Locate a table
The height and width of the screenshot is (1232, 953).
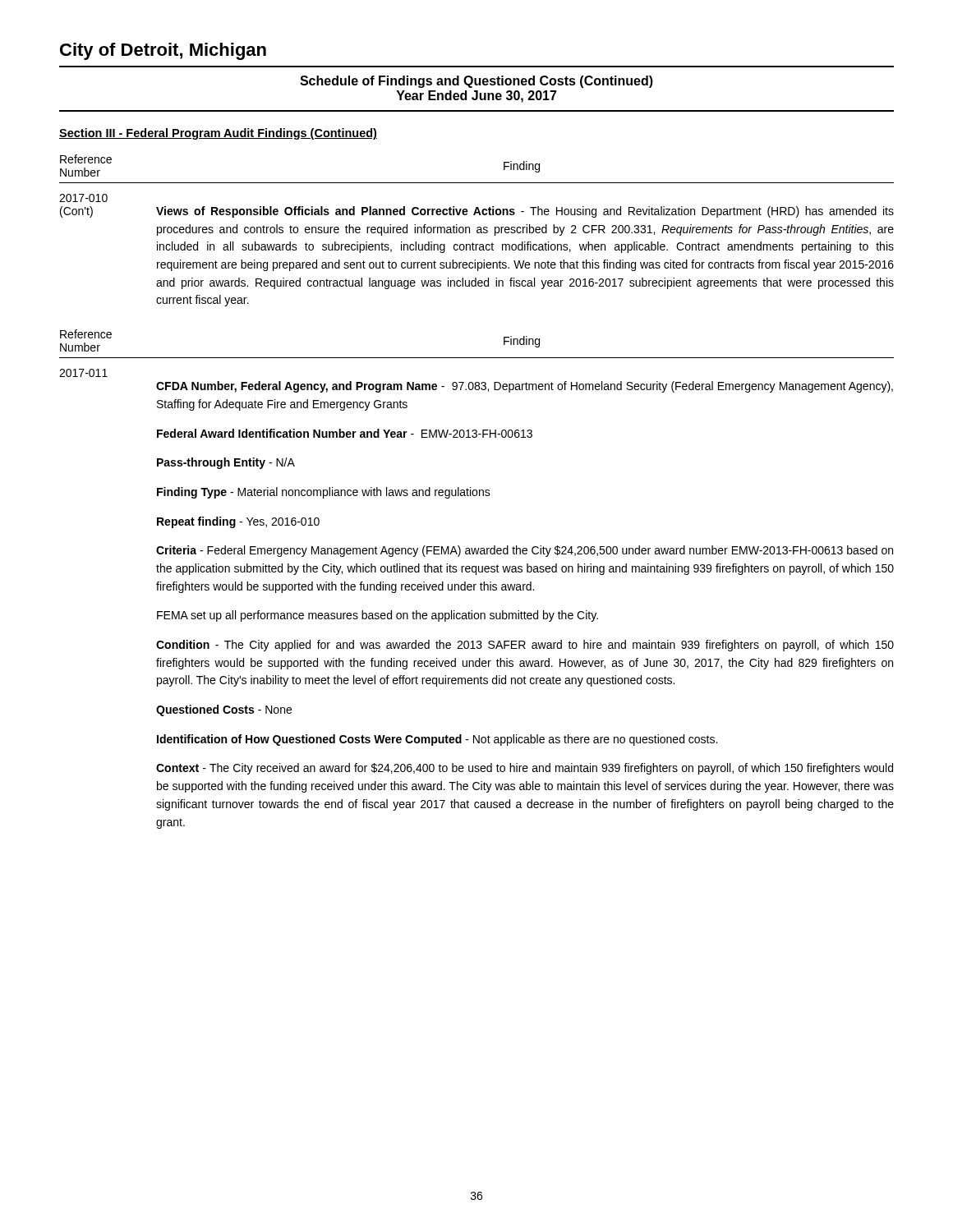click(x=476, y=498)
